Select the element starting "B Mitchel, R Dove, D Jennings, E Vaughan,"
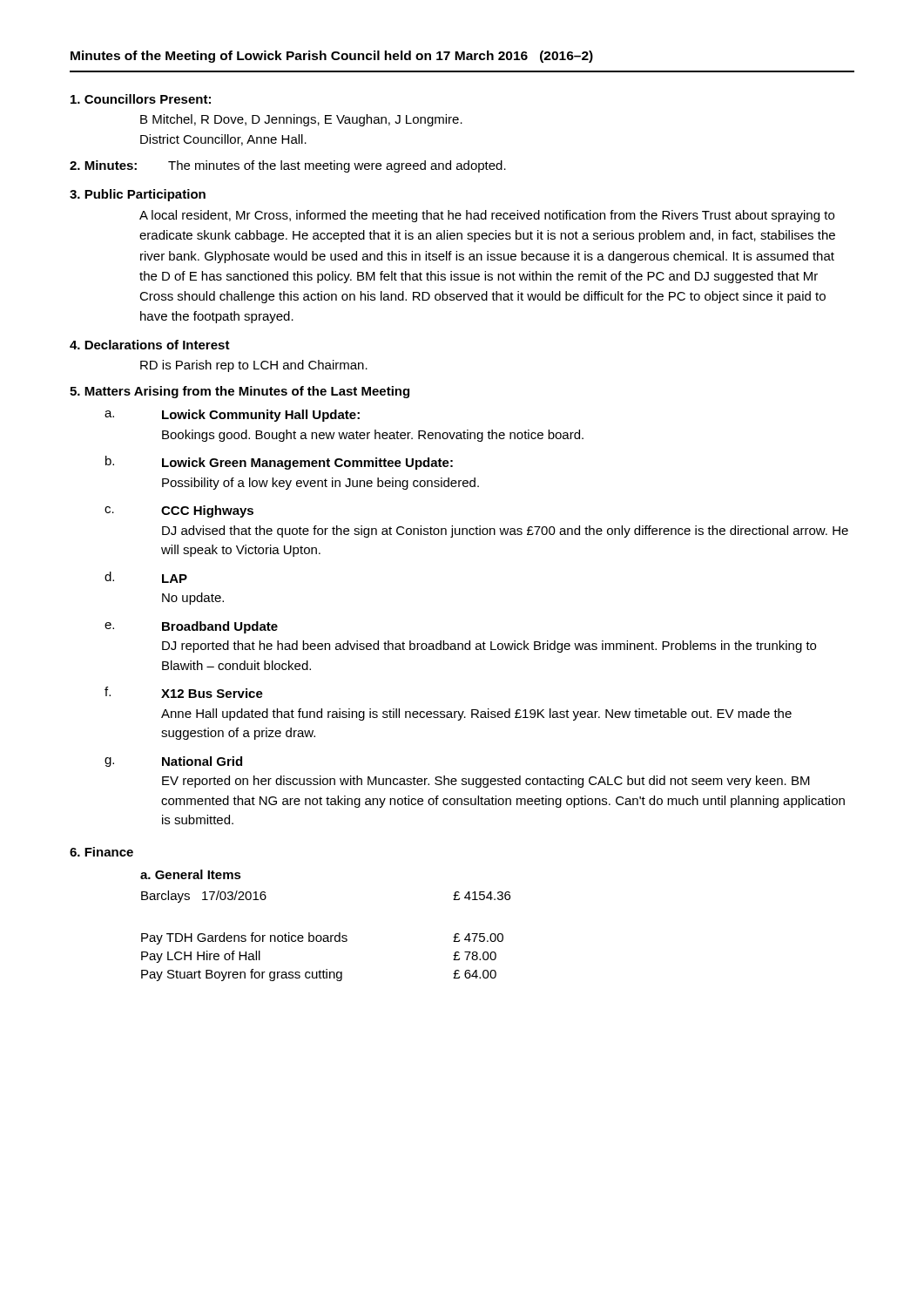This screenshot has height=1307, width=924. pyautogui.click(x=301, y=129)
